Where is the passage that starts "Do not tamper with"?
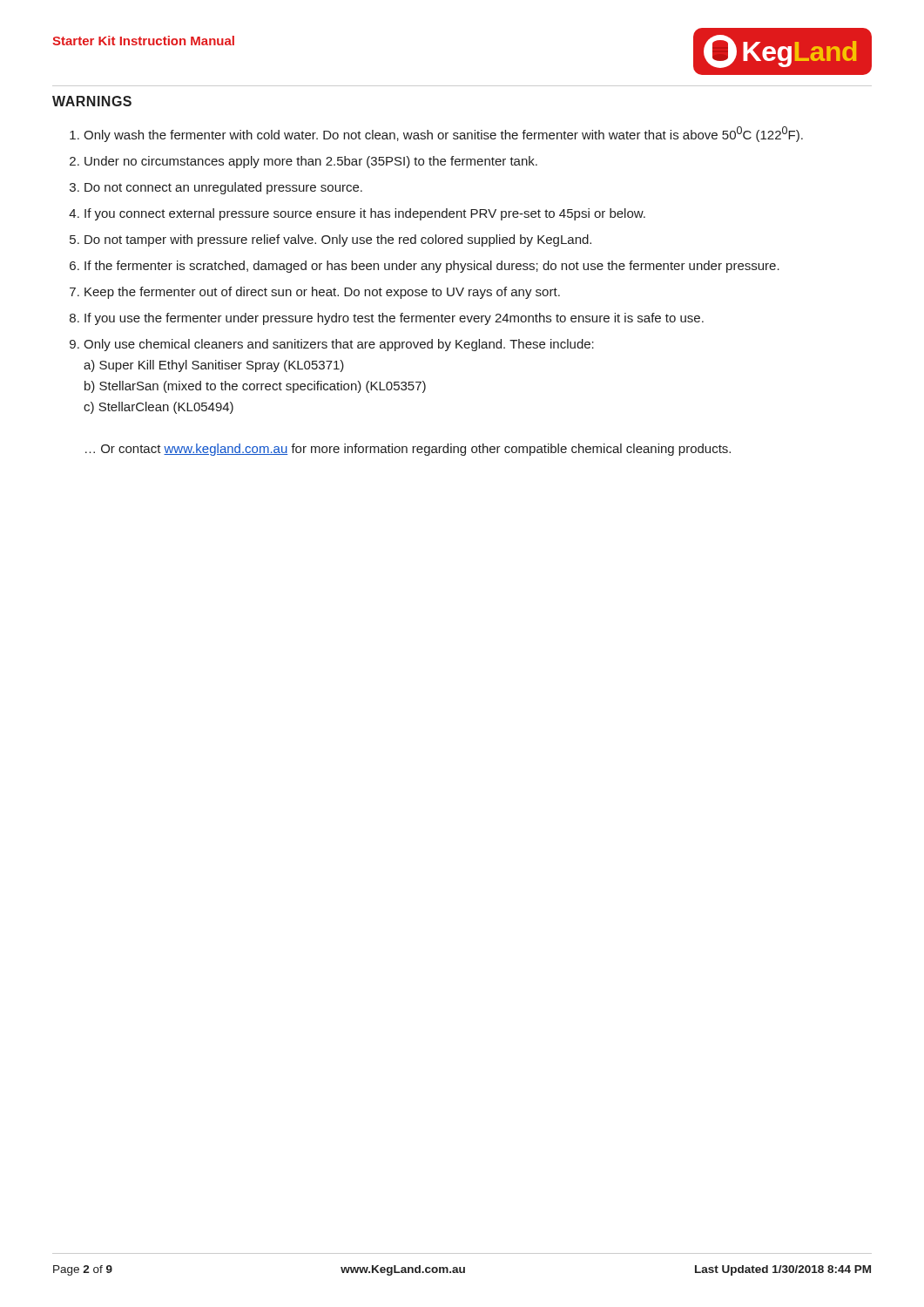 [x=338, y=239]
